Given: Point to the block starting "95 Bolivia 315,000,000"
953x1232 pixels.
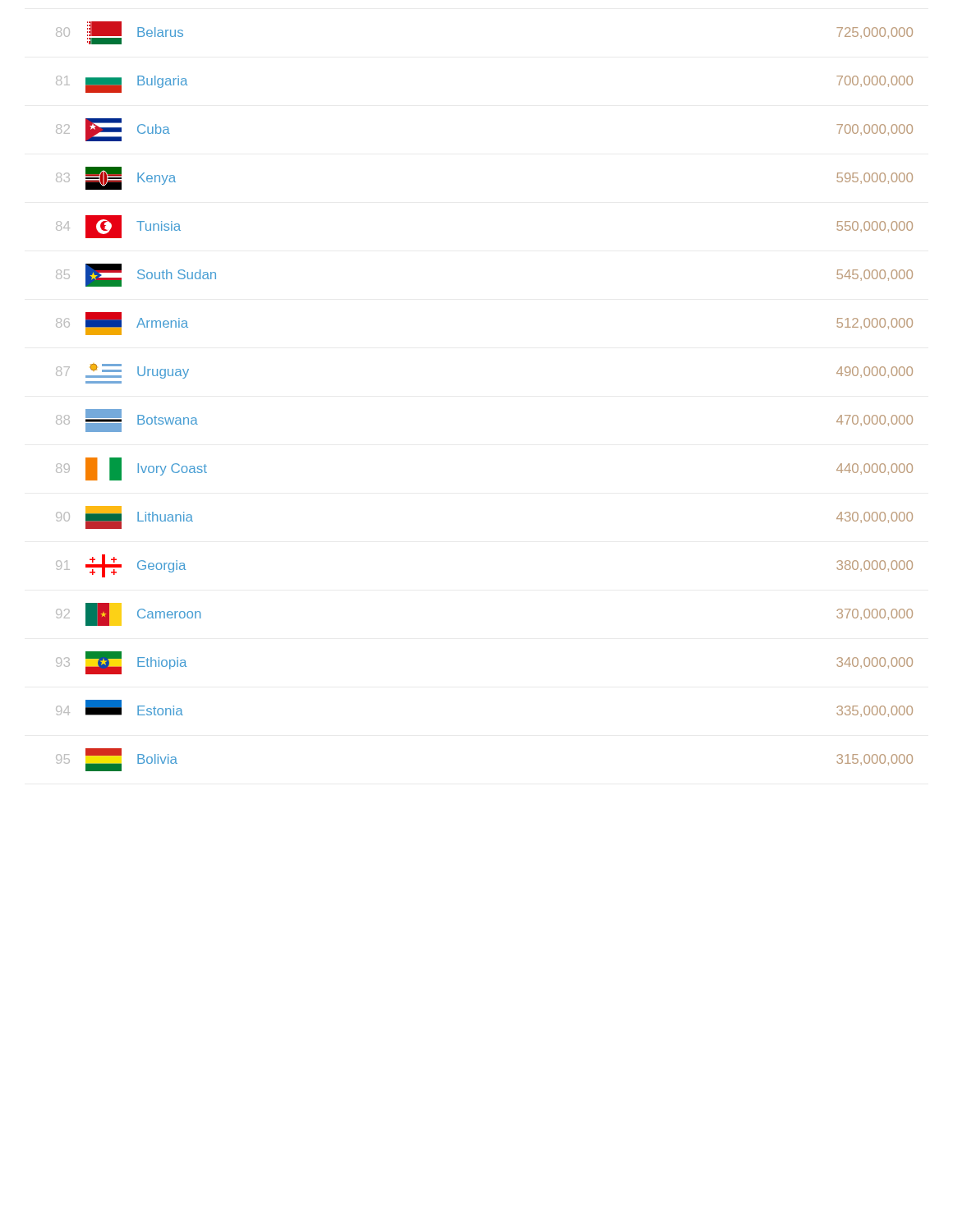Looking at the screenshot, I should tap(103, 756).
